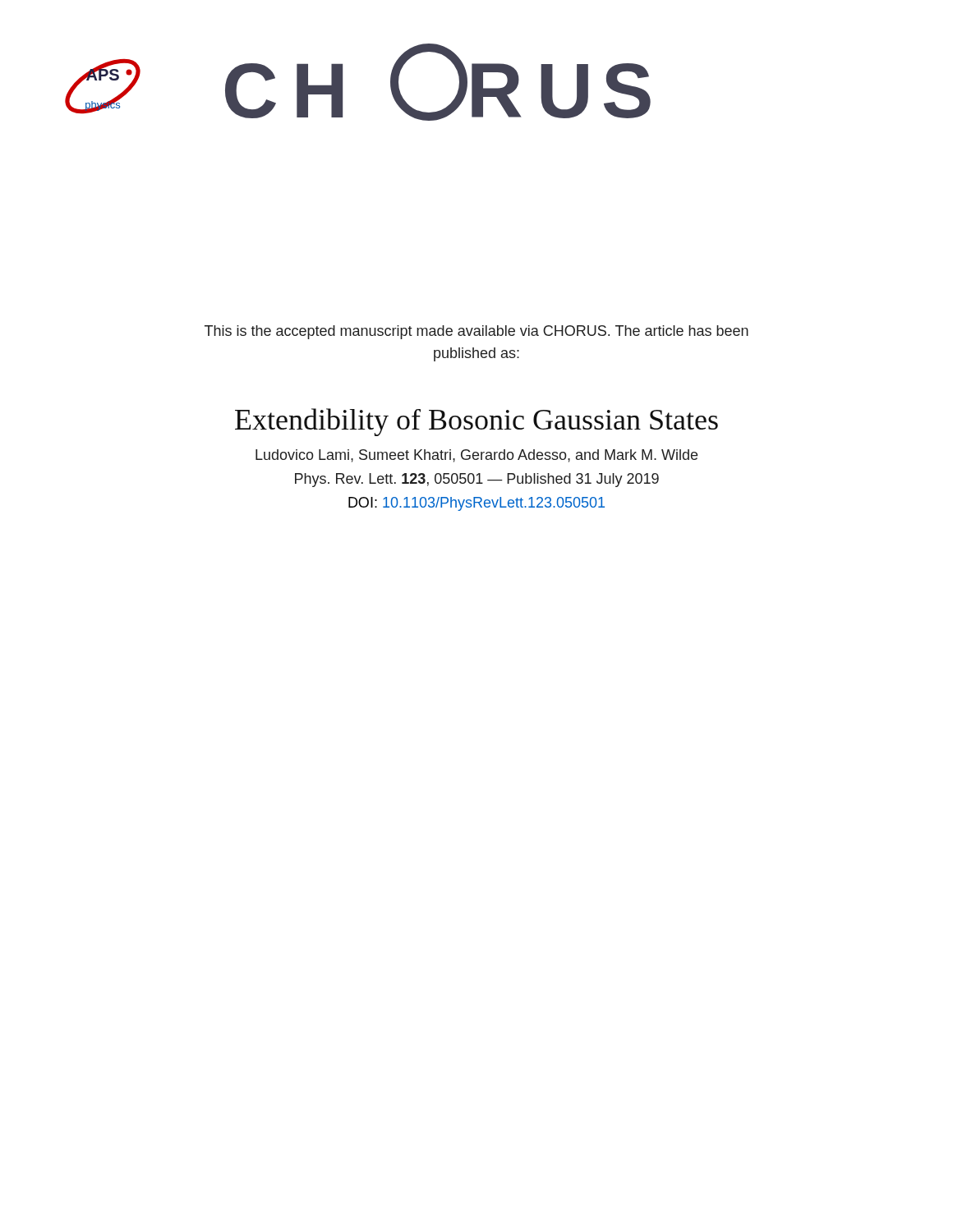953x1232 pixels.
Task: Point to the block beginning "Phys. Rev. Lett."
Action: click(x=476, y=479)
